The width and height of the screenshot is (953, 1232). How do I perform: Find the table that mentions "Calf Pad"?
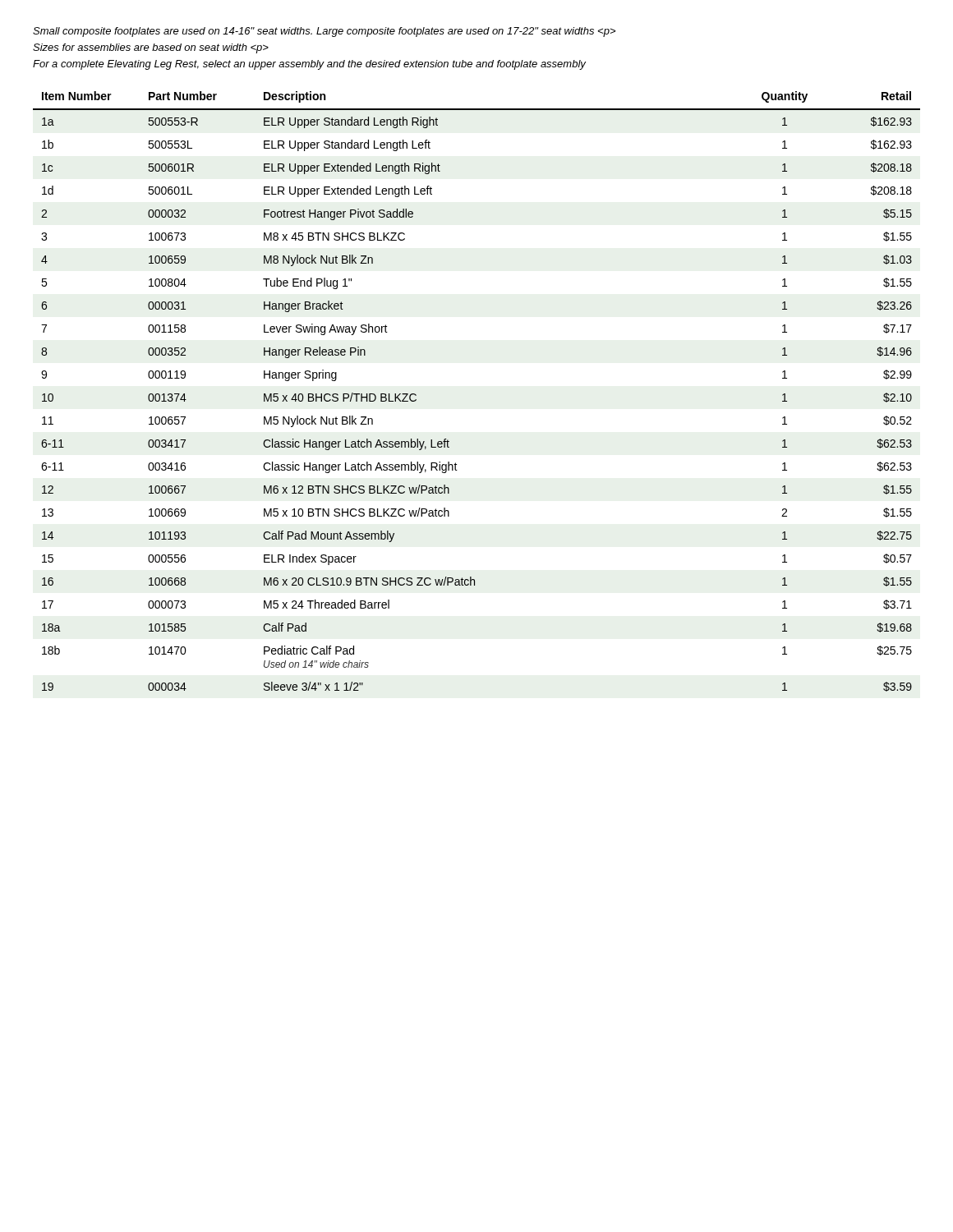coord(476,391)
